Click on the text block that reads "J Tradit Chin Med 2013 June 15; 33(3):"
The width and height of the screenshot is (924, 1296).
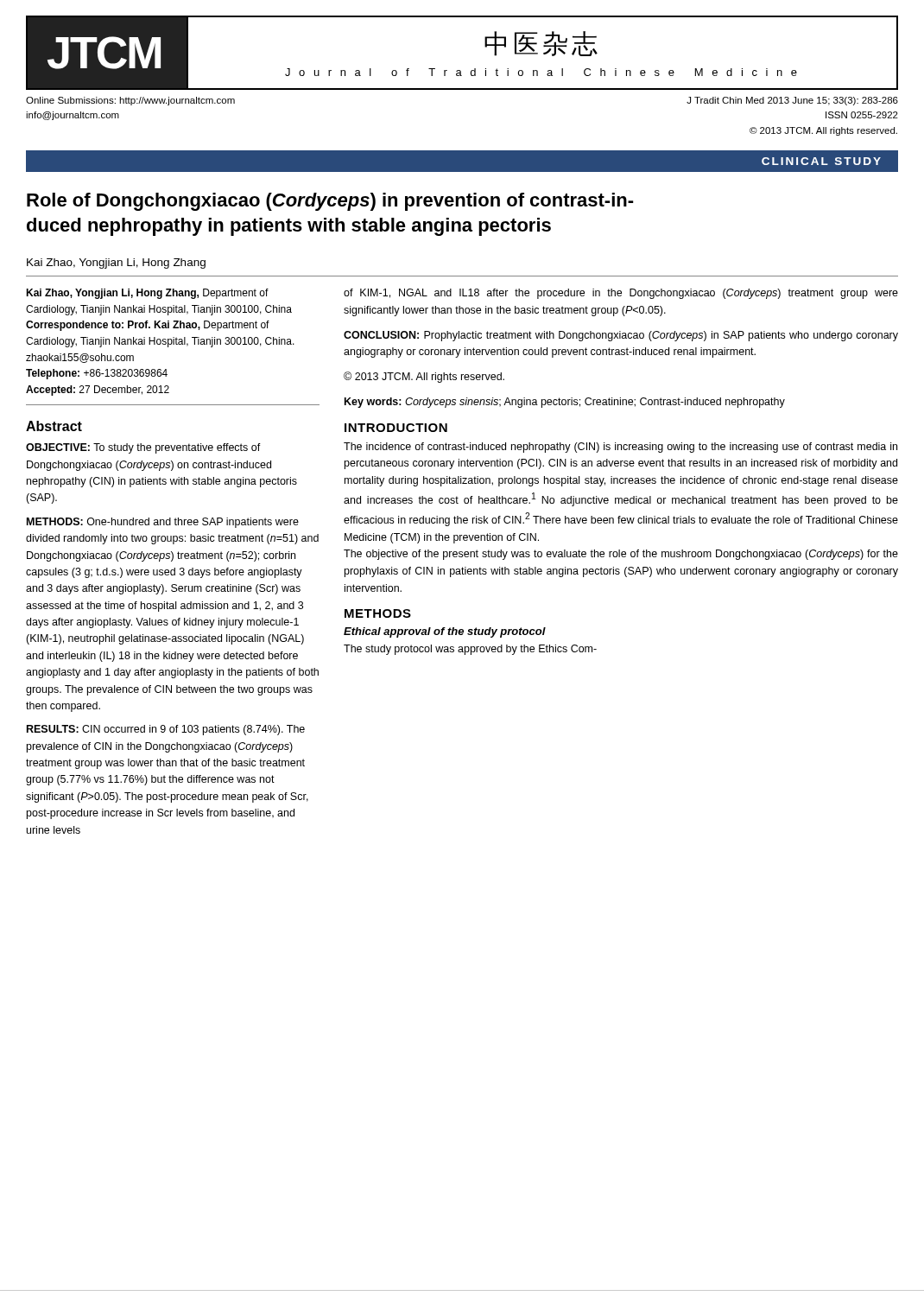click(792, 101)
